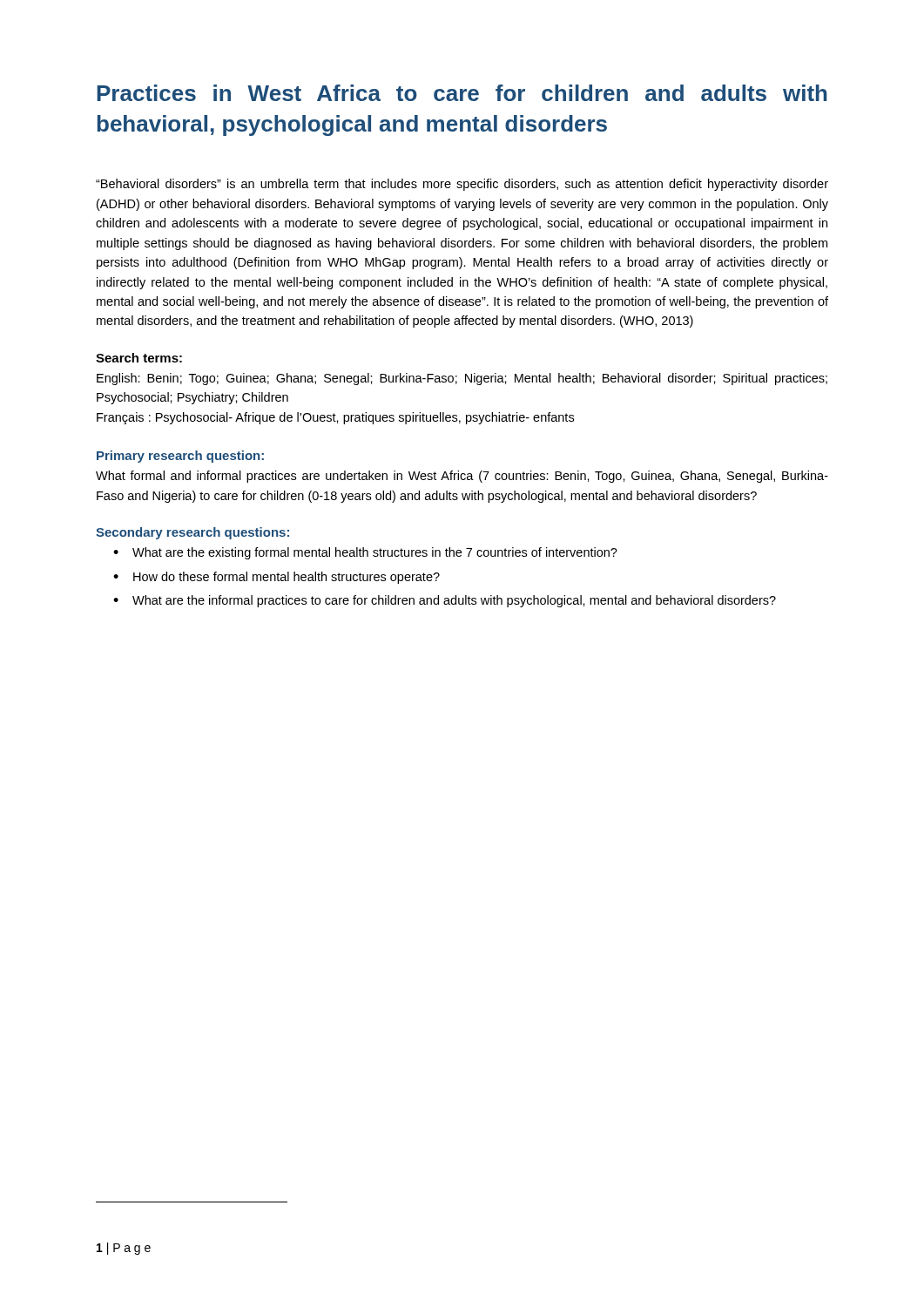The image size is (924, 1307).
Task: Locate the section header that says "Secondary research questions:"
Action: pos(193,532)
